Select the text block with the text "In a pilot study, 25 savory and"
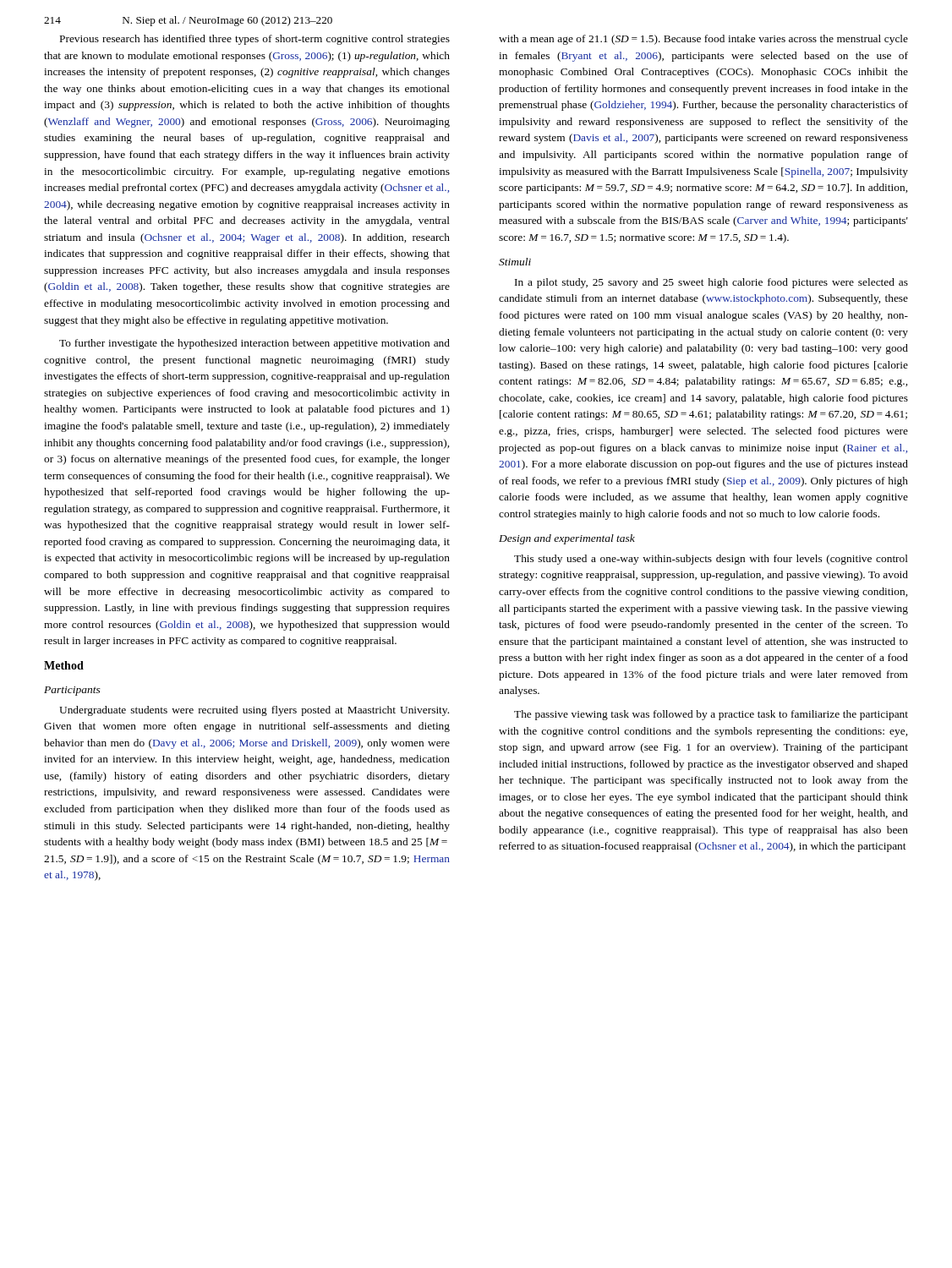The height and width of the screenshot is (1268, 952). (703, 398)
